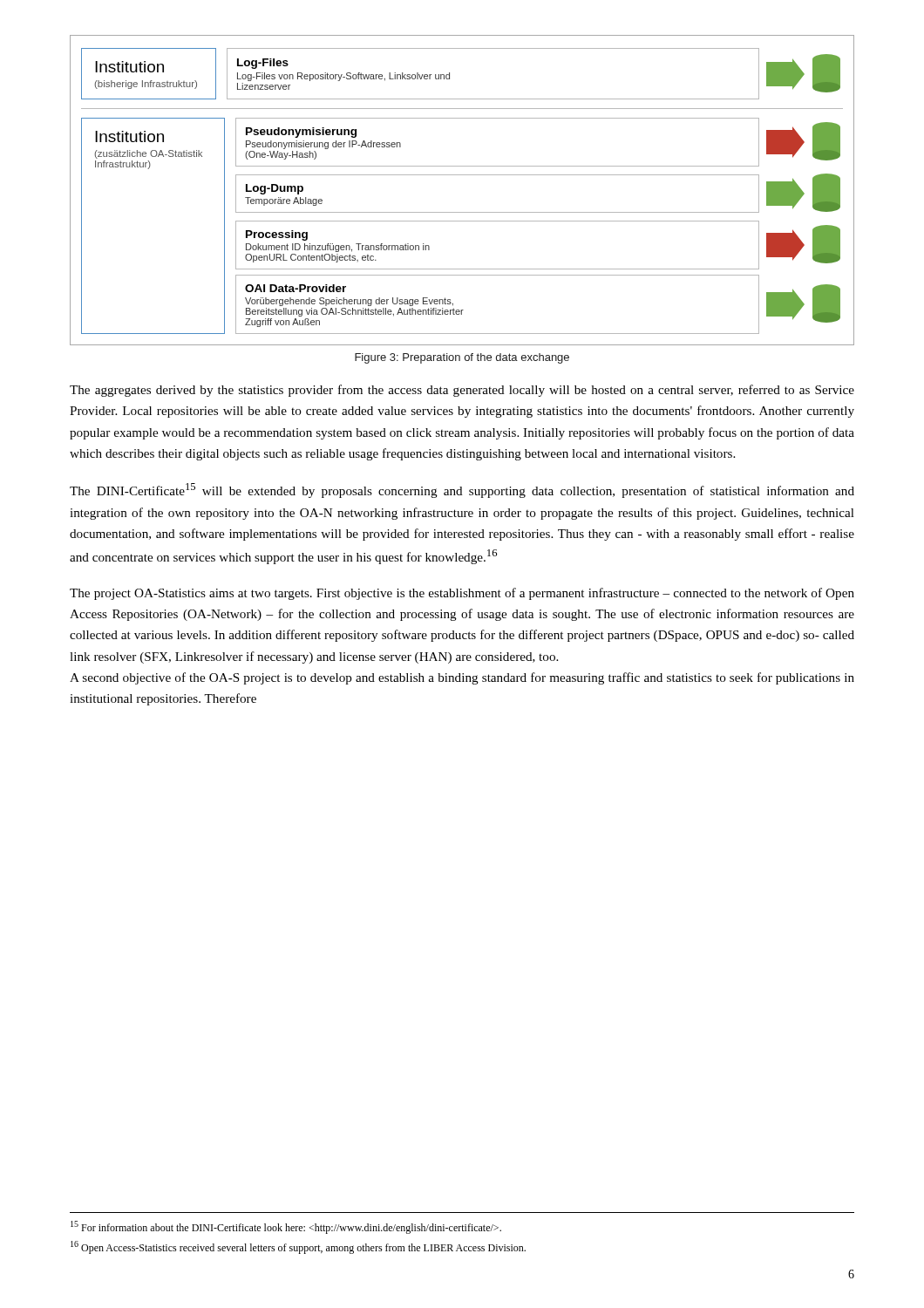
Task: Where is the passage that starts "The aggregates derived by the statistics provider"?
Action: coord(462,421)
